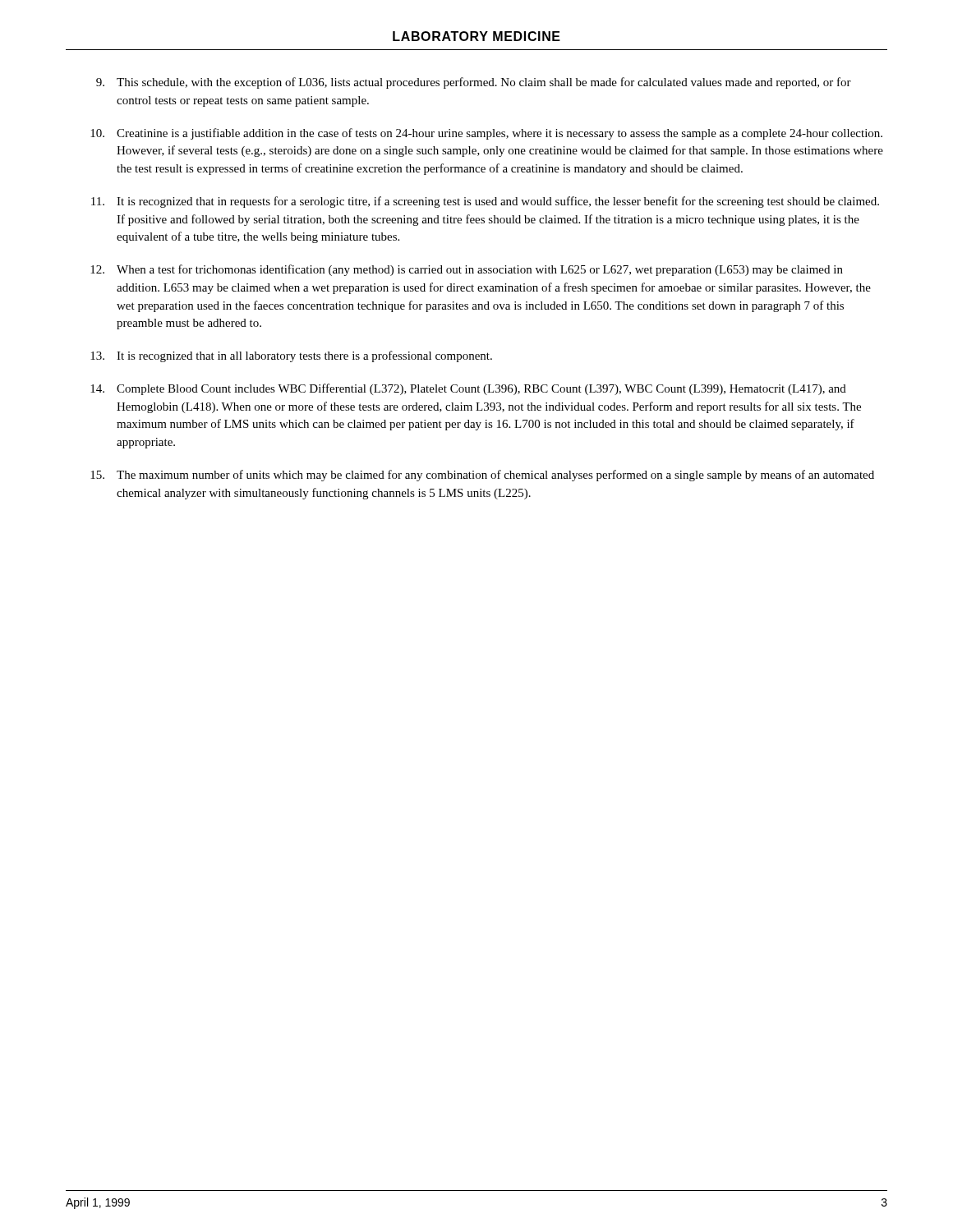This screenshot has width=953, height=1232.
Task: Locate the list item that reads "11. It is recognized that in"
Action: [476, 220]
